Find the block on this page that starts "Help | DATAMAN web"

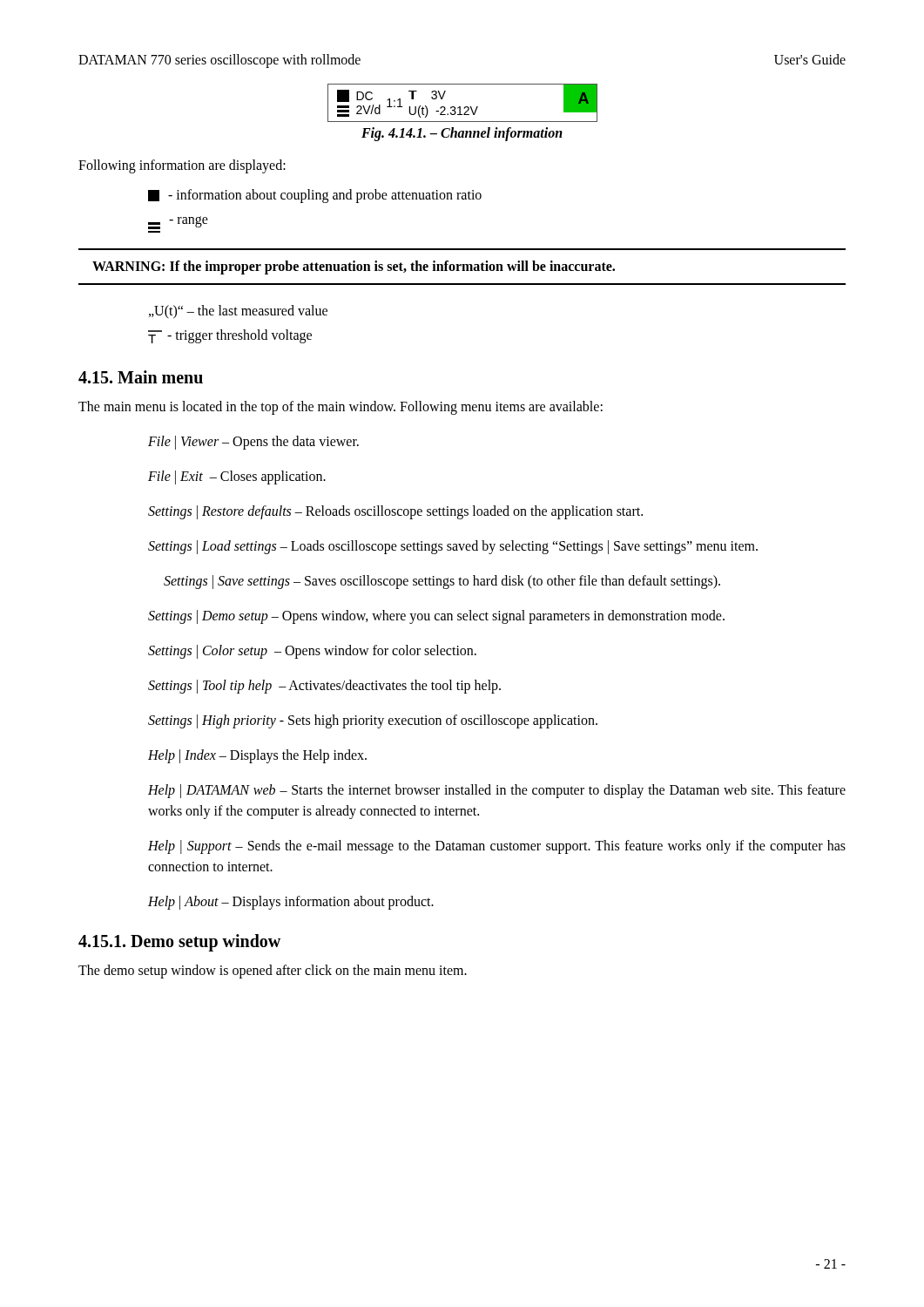pyautogui.click(x=497, y=800)
